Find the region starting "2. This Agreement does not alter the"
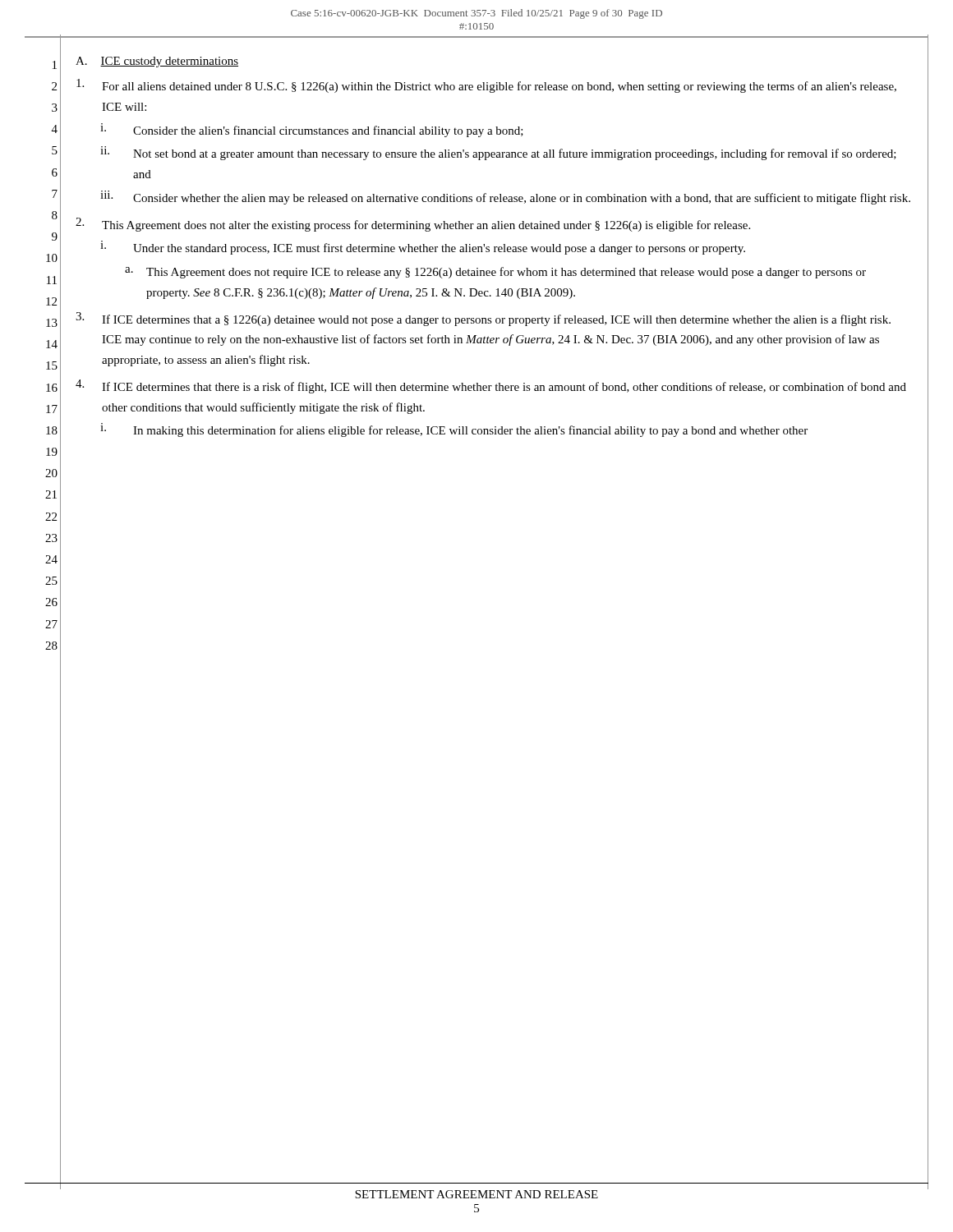The image size is (953, 1232). point(494,225)
